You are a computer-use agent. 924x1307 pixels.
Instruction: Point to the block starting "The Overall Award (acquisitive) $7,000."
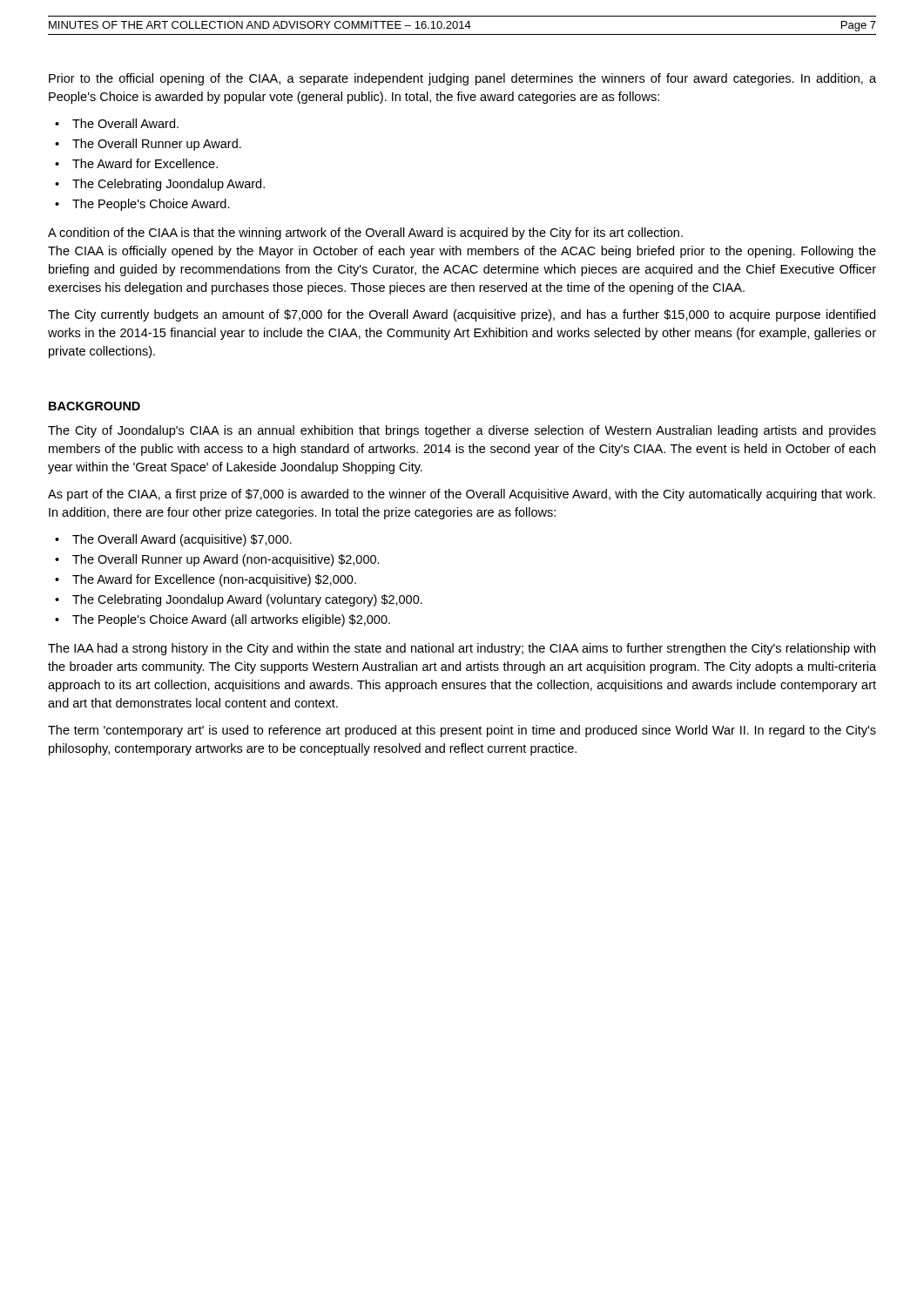tap(182, 540)
